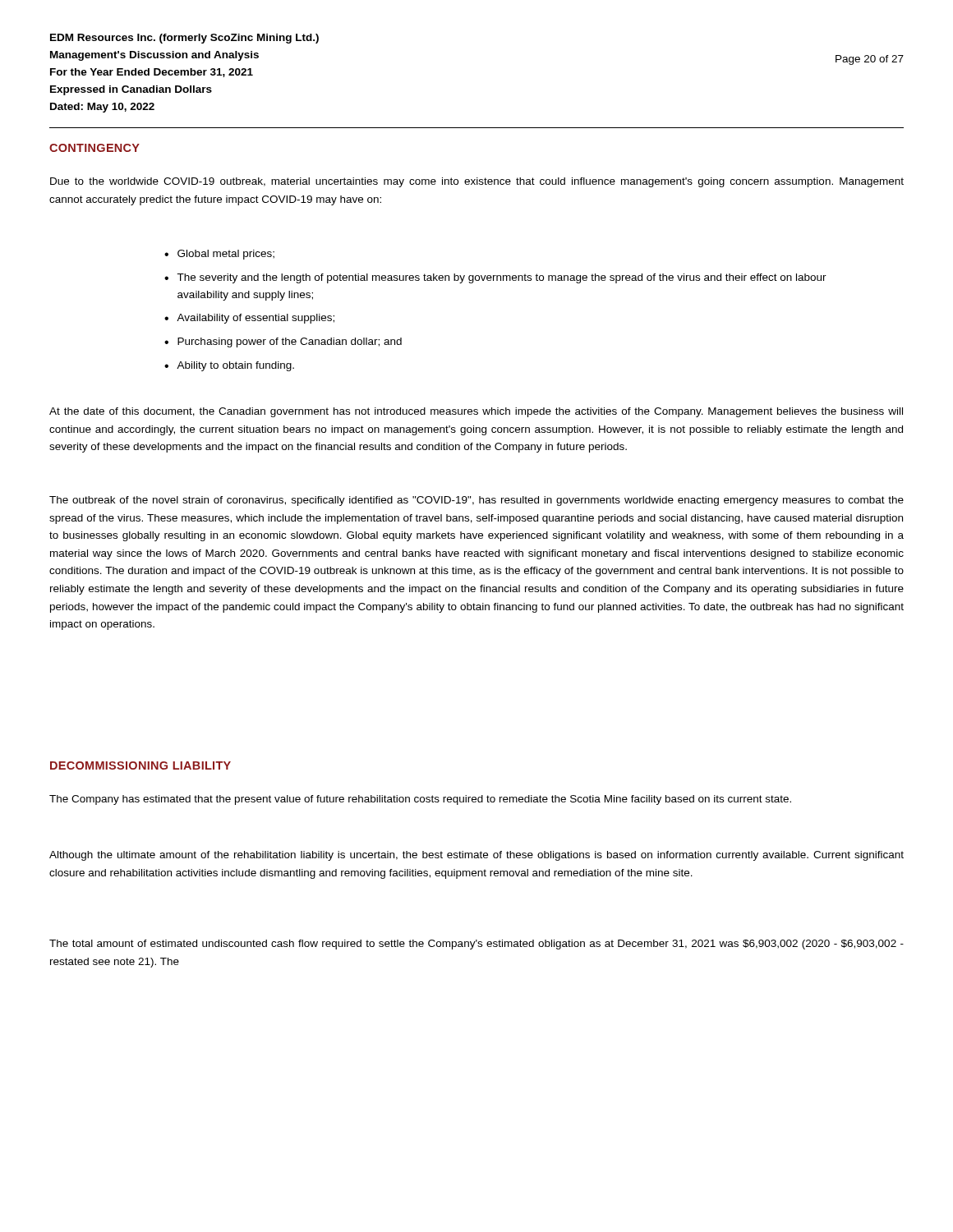Locate the text block starting "• Purchasing power of"
Screen dimensions: 1232x953
(x=283, y=342)
